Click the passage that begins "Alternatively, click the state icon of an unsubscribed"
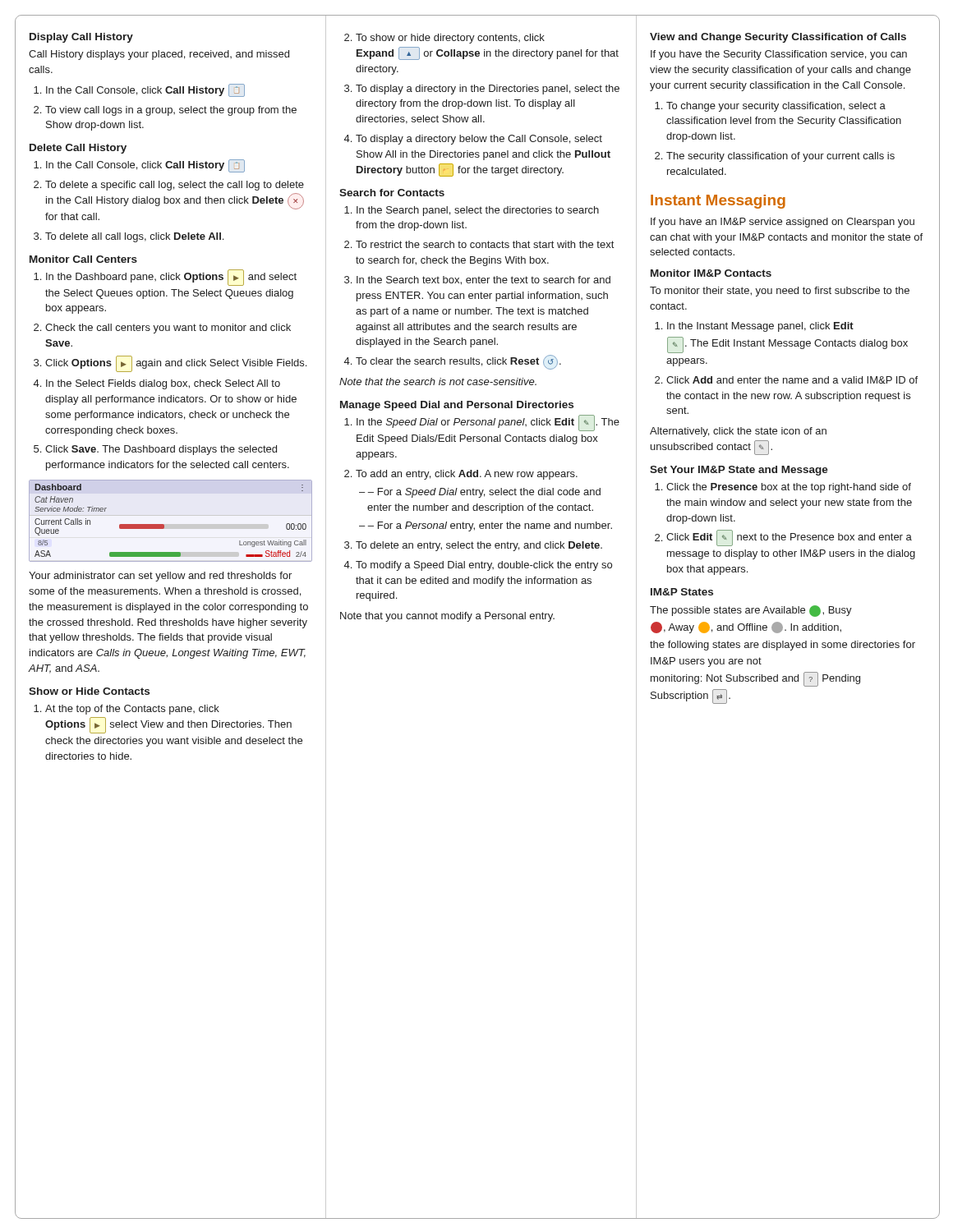This screenshot has height=1232, width=953. pyautogui.click(x=738, y=440)
